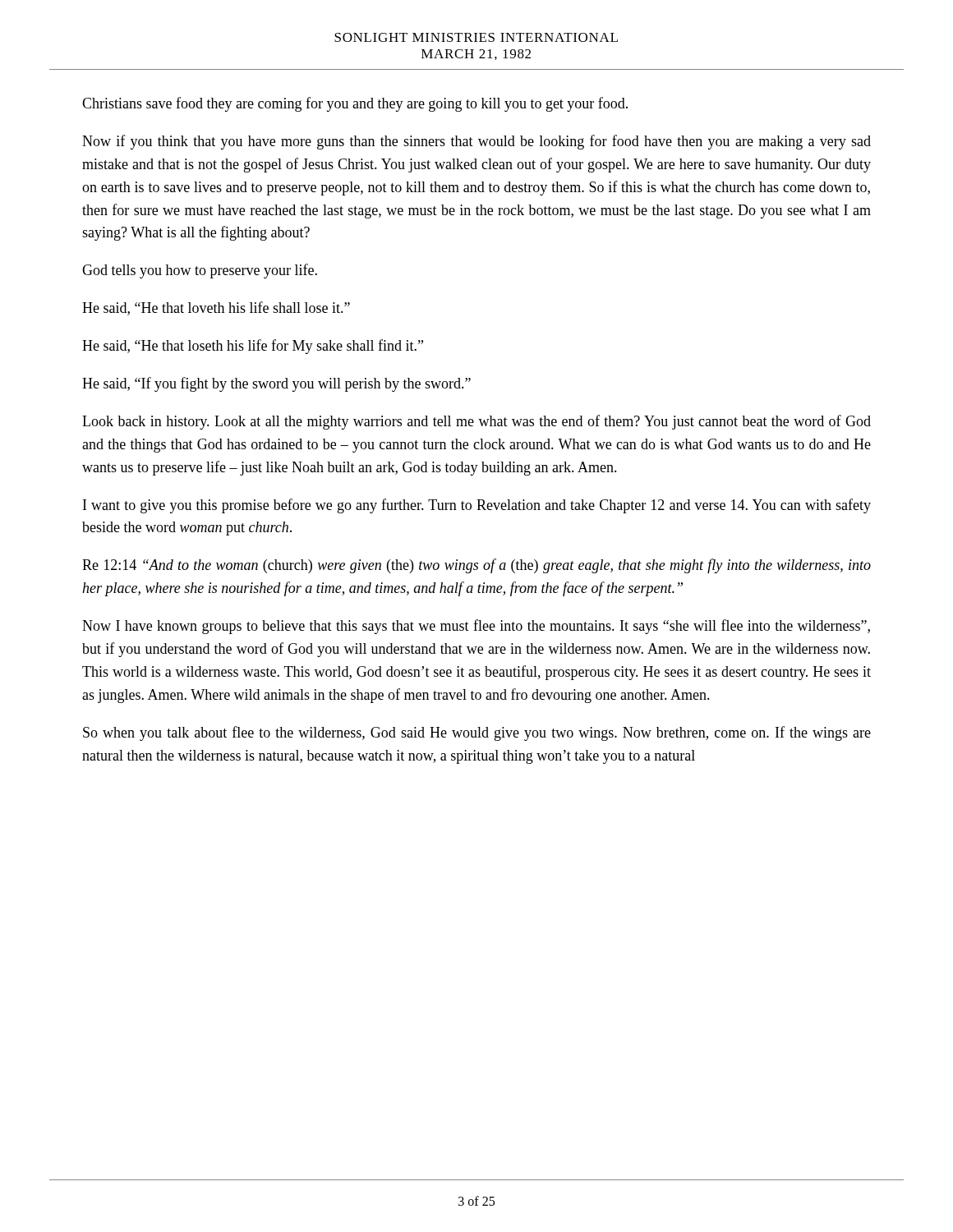Find the block on this page that starts "Look back in"

pyautogui.click(x=476, y=444)
